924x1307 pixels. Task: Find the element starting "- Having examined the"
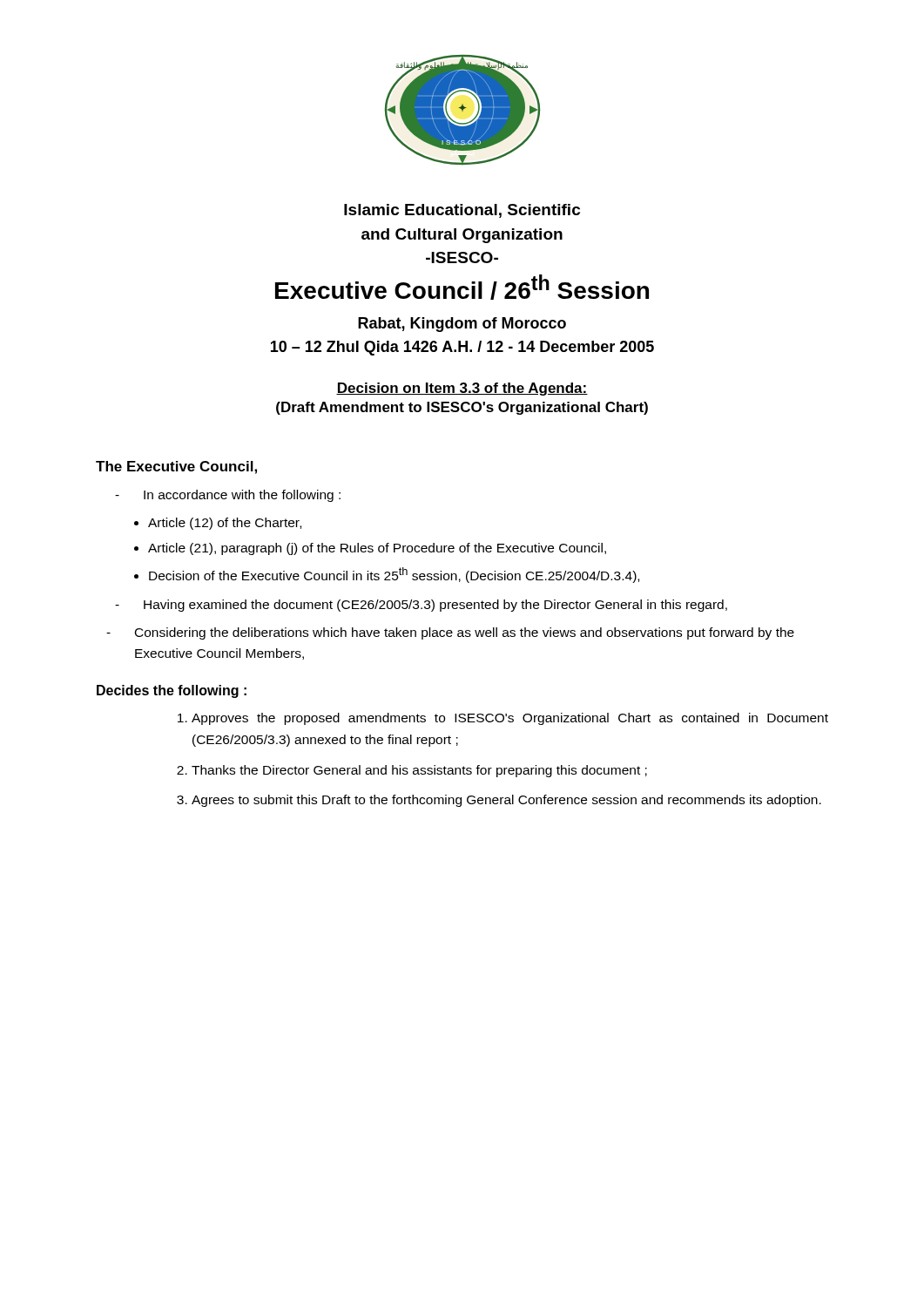(472, 605)
